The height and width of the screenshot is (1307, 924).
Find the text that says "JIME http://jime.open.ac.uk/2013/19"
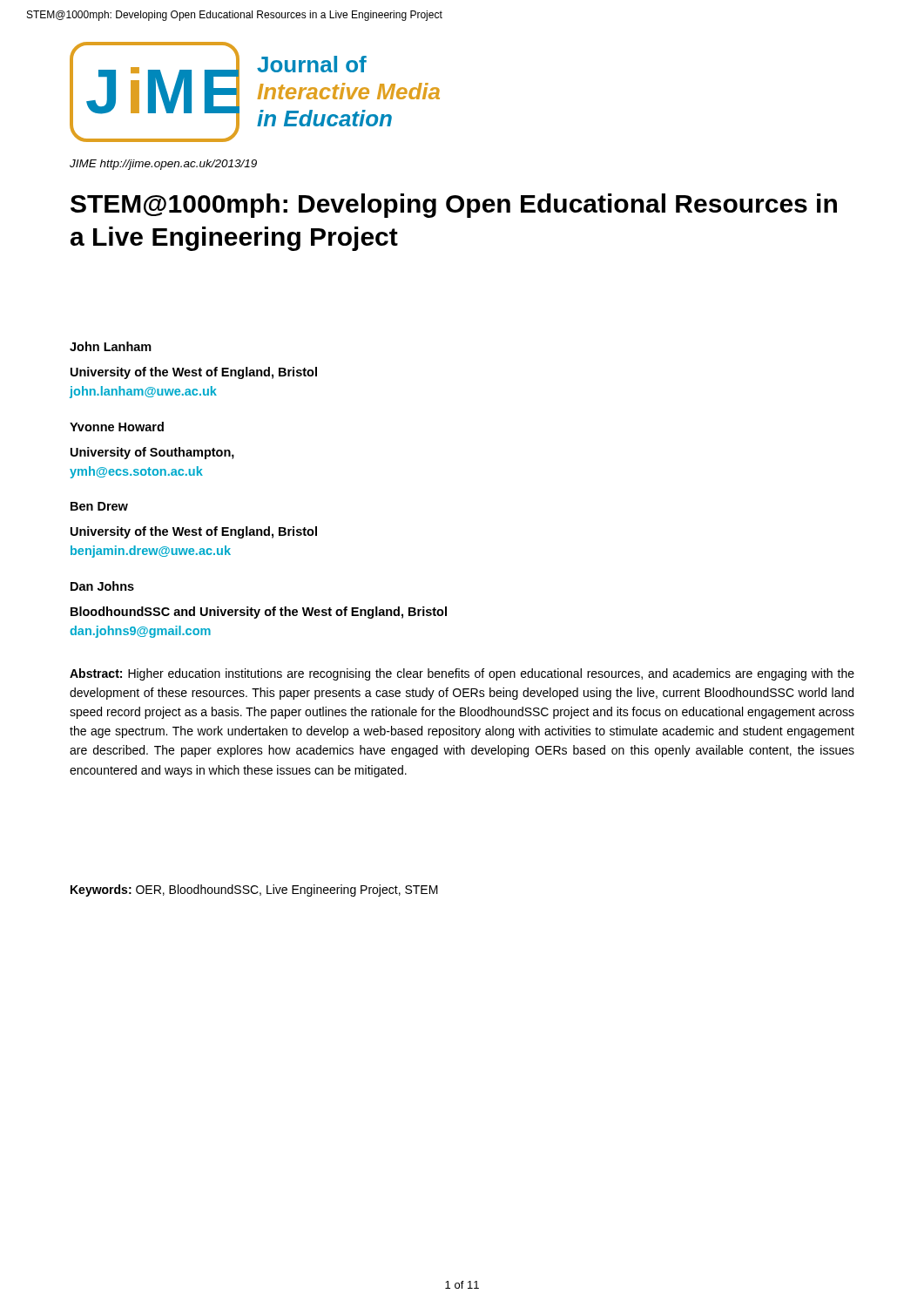[163, 163]
